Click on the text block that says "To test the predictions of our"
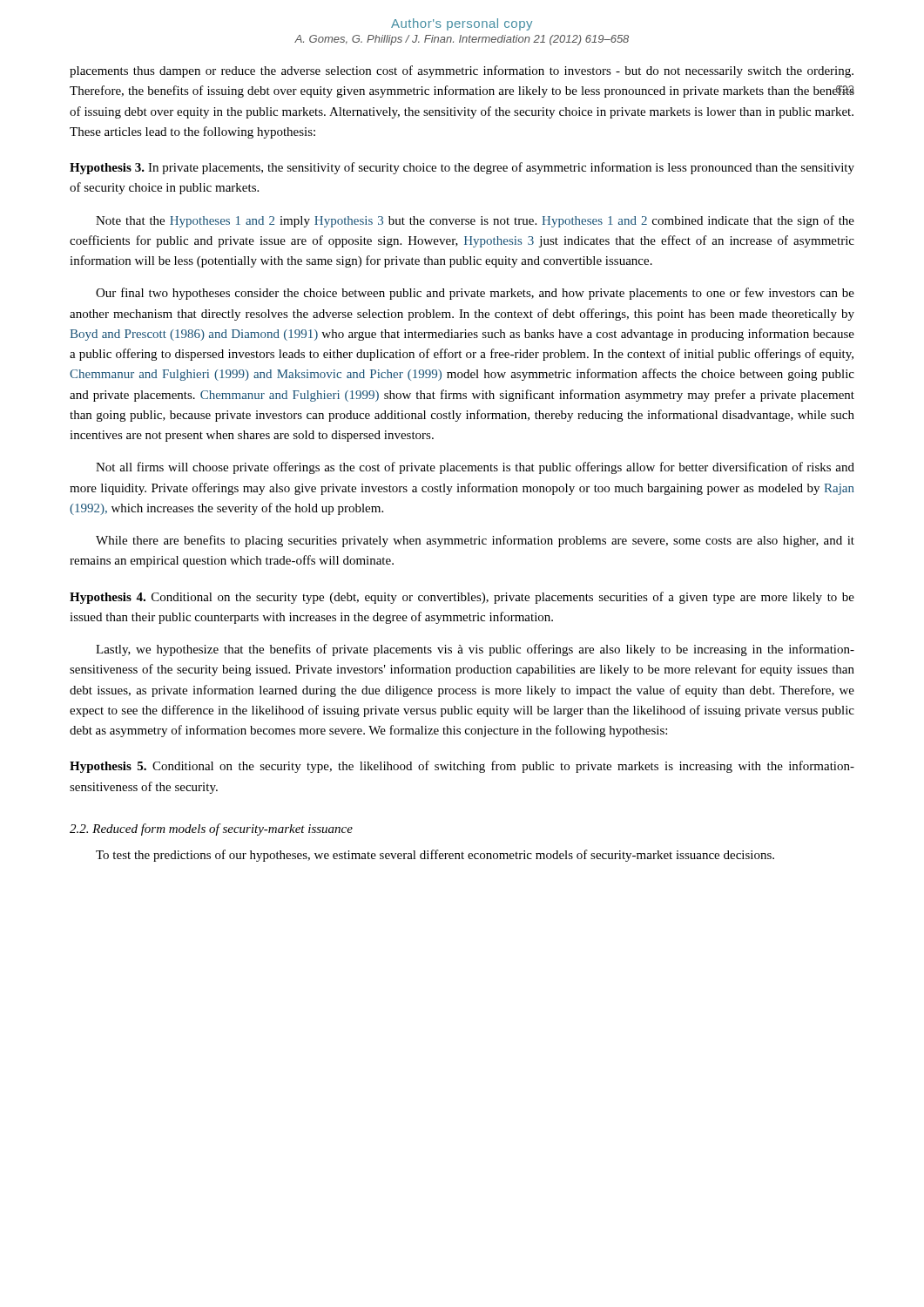Screen dimensions: 1307x924 pyautogui.click(x=435, y=855)
